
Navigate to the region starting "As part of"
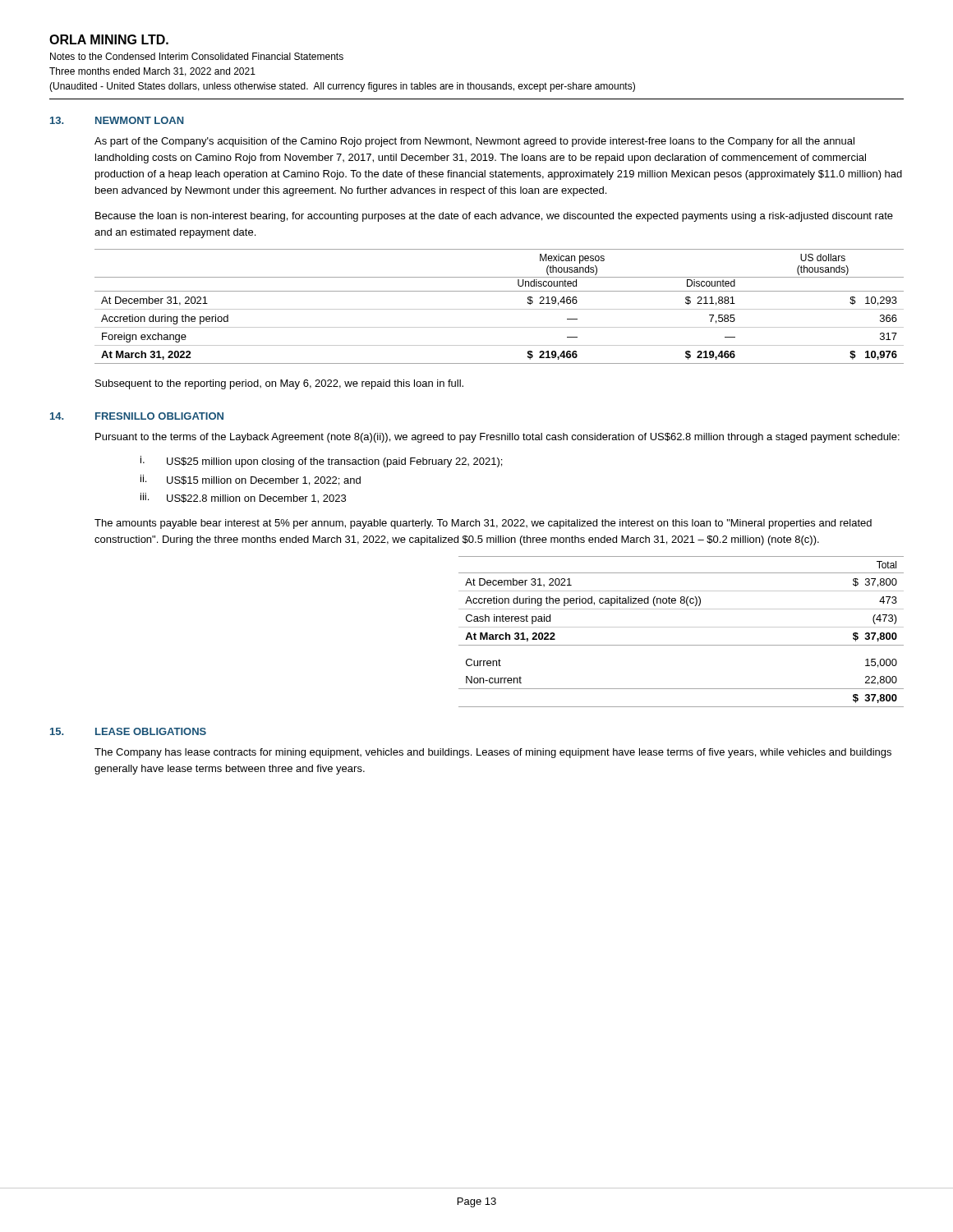[x=499, y=187]
